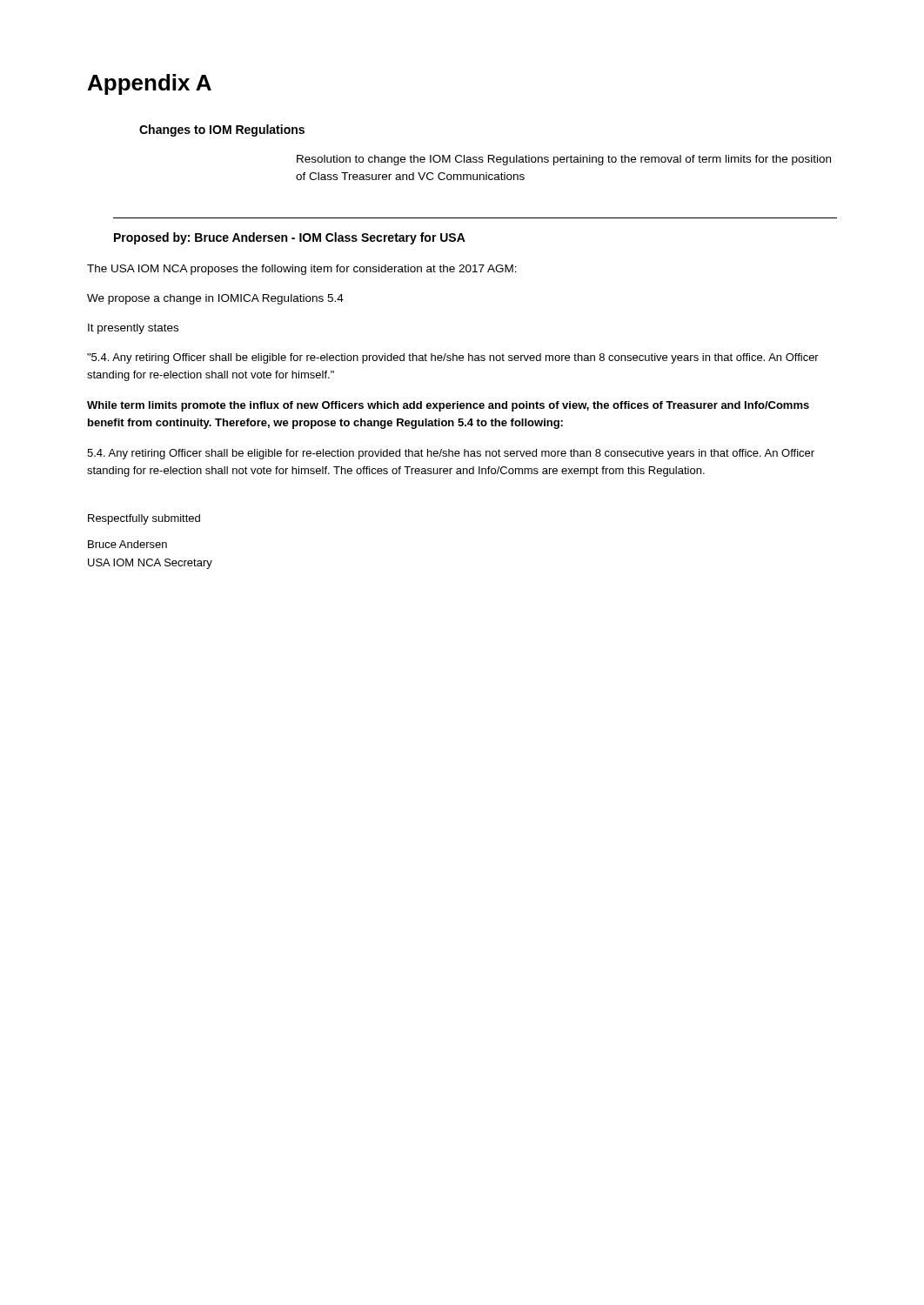Click on the section header with the text "Proposed by: Bruce Andersen"
924x1305 pixels.
(289, 237)
